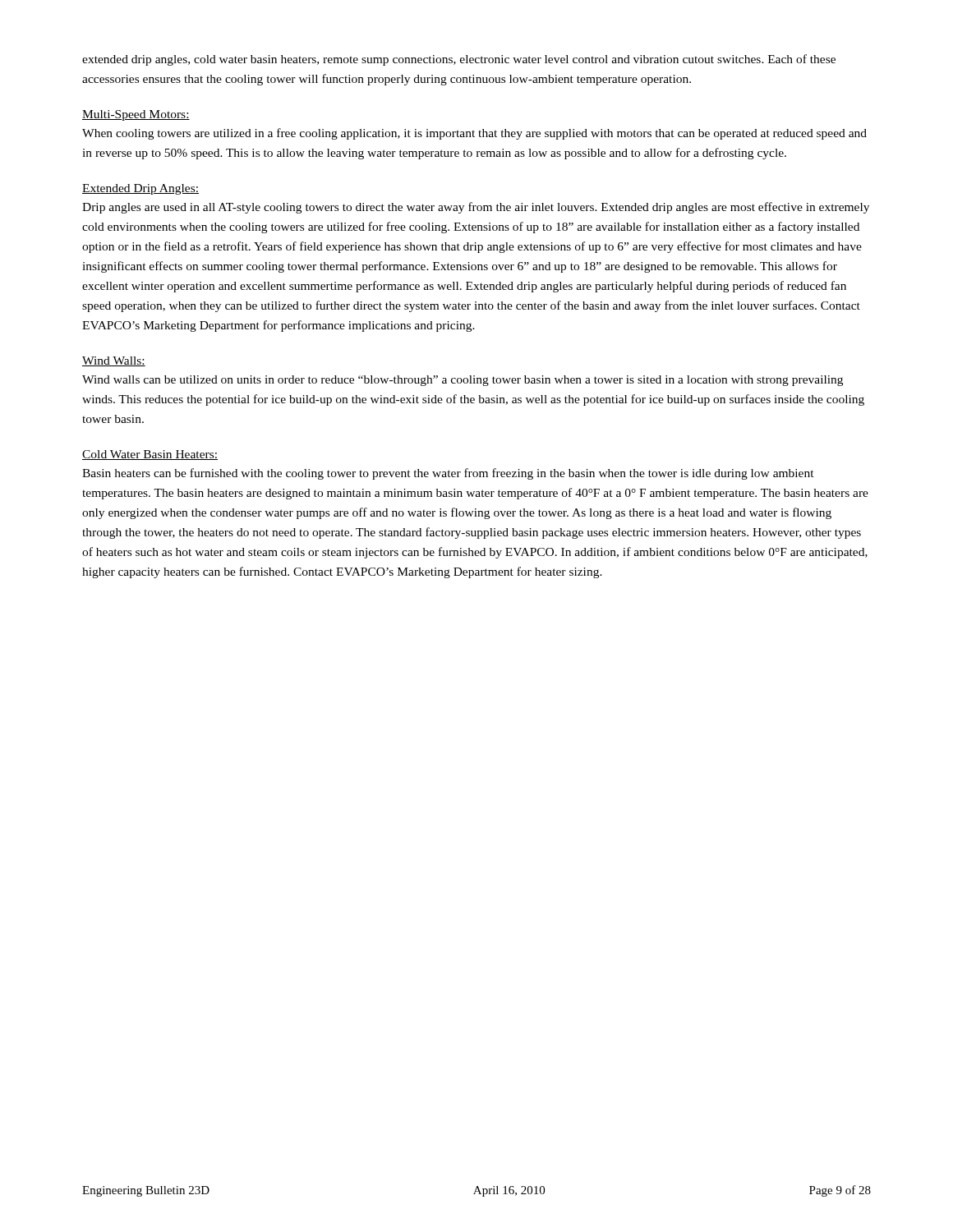Image resolution: width=953 pixels, height=1232 pixels.
Task: Point to the block beginning "When cooling towers are utilized in a free"
Action: coord(476,143)
